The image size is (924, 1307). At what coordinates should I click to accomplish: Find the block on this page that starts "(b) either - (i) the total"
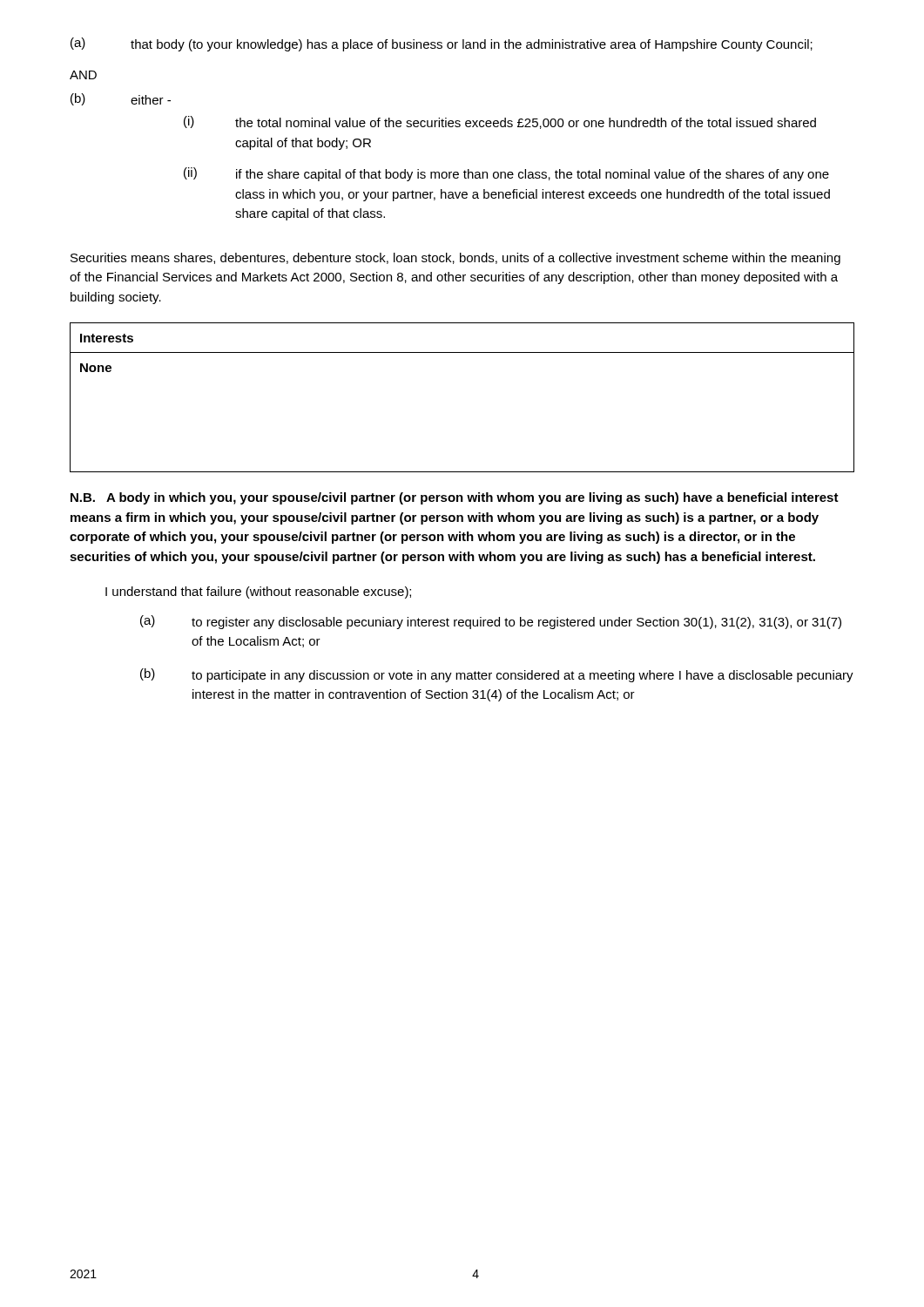(462, 163)
